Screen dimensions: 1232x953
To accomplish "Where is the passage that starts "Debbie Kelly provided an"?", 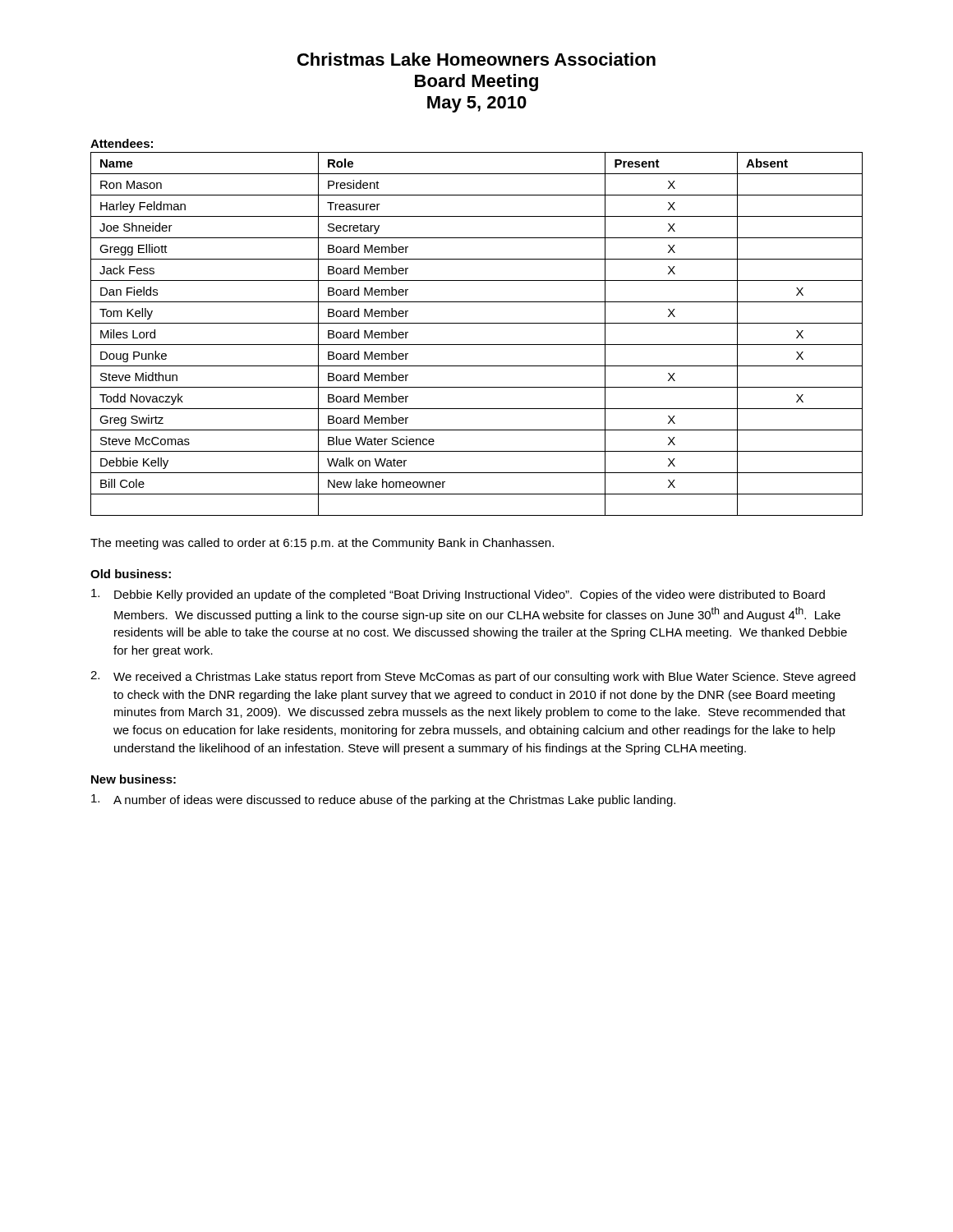I will (x=476, y=622).
